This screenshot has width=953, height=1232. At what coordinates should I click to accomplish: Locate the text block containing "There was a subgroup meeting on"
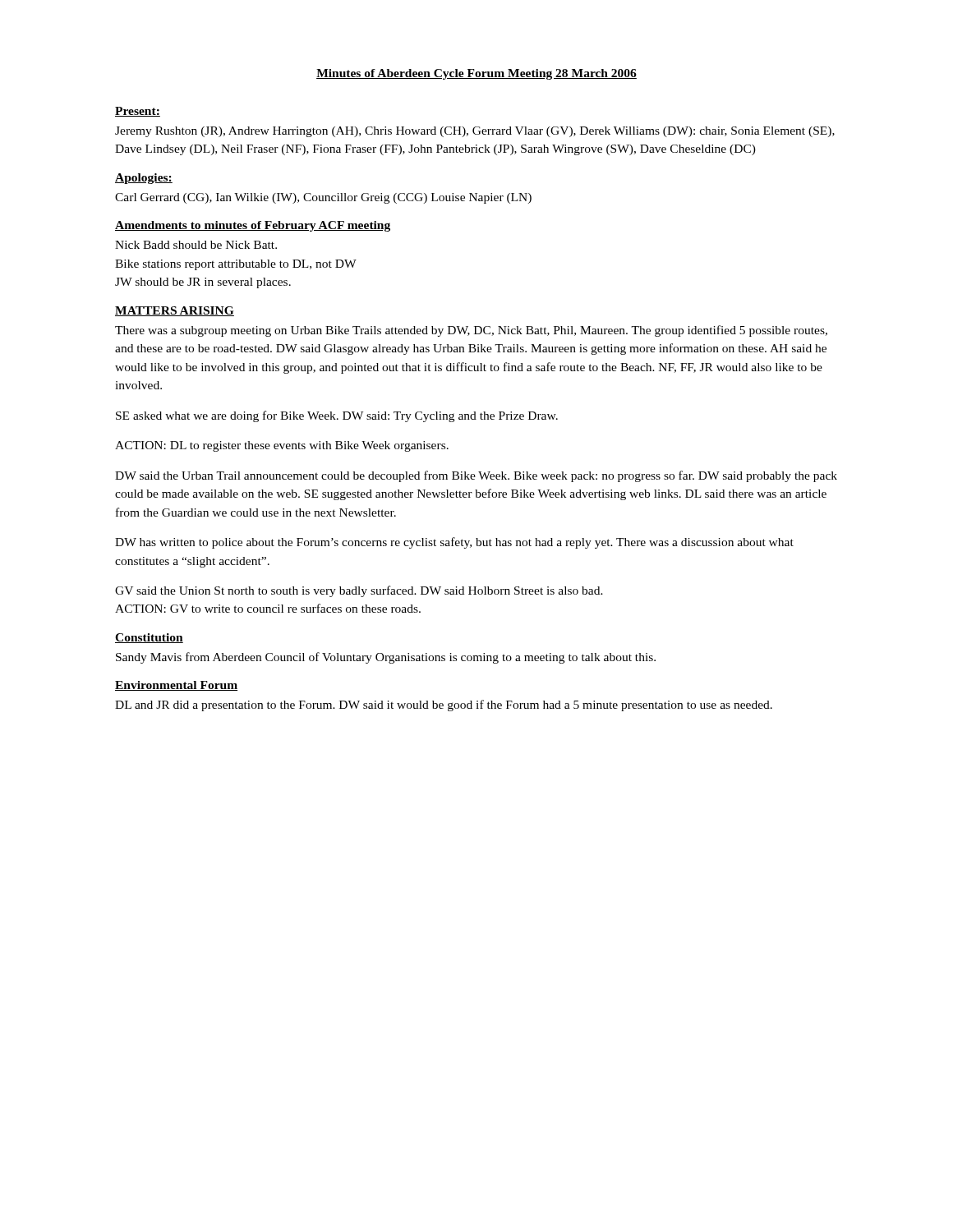click(x=471, y=357)
